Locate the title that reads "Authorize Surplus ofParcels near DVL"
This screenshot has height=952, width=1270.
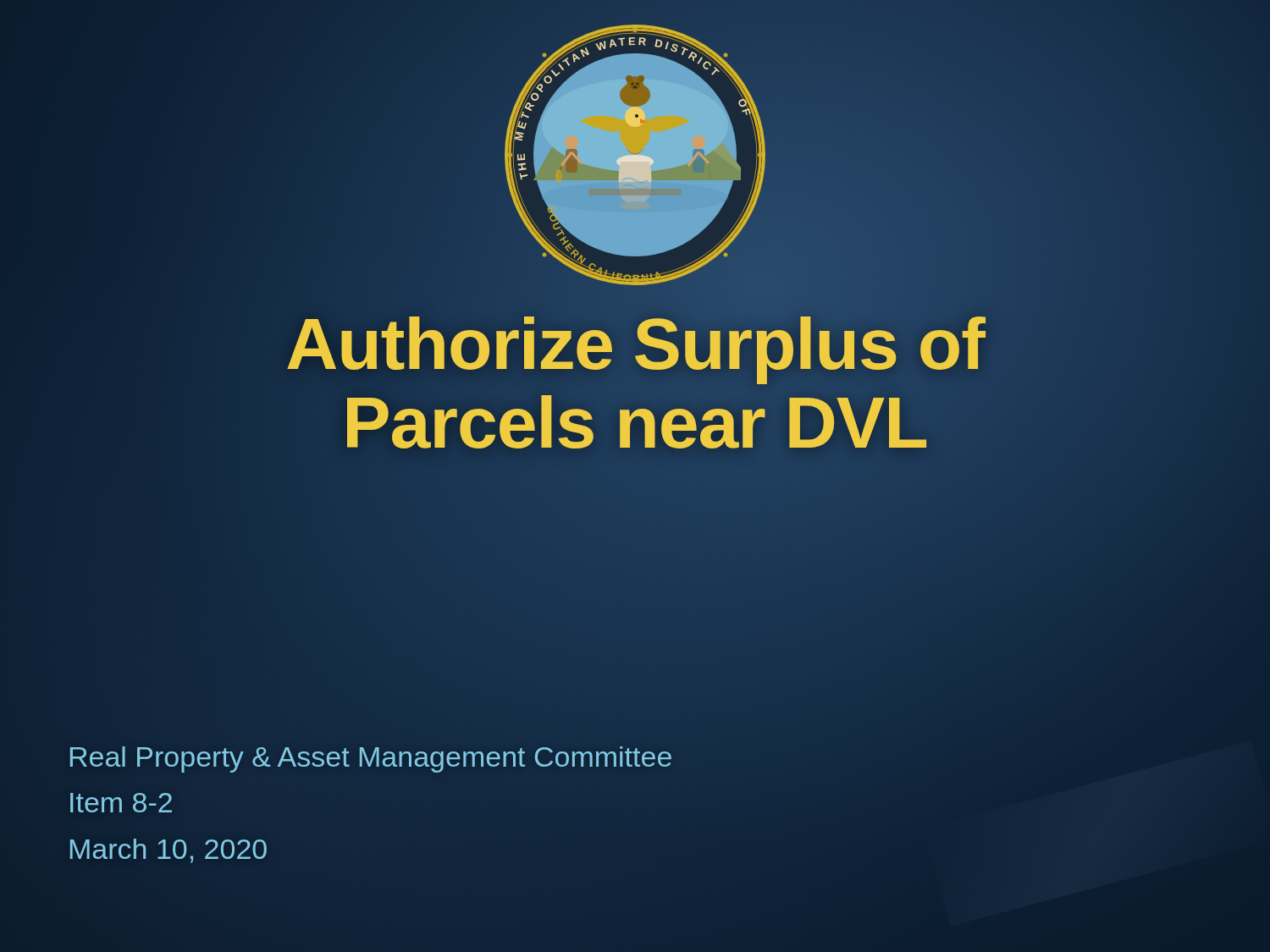point(635,383)
